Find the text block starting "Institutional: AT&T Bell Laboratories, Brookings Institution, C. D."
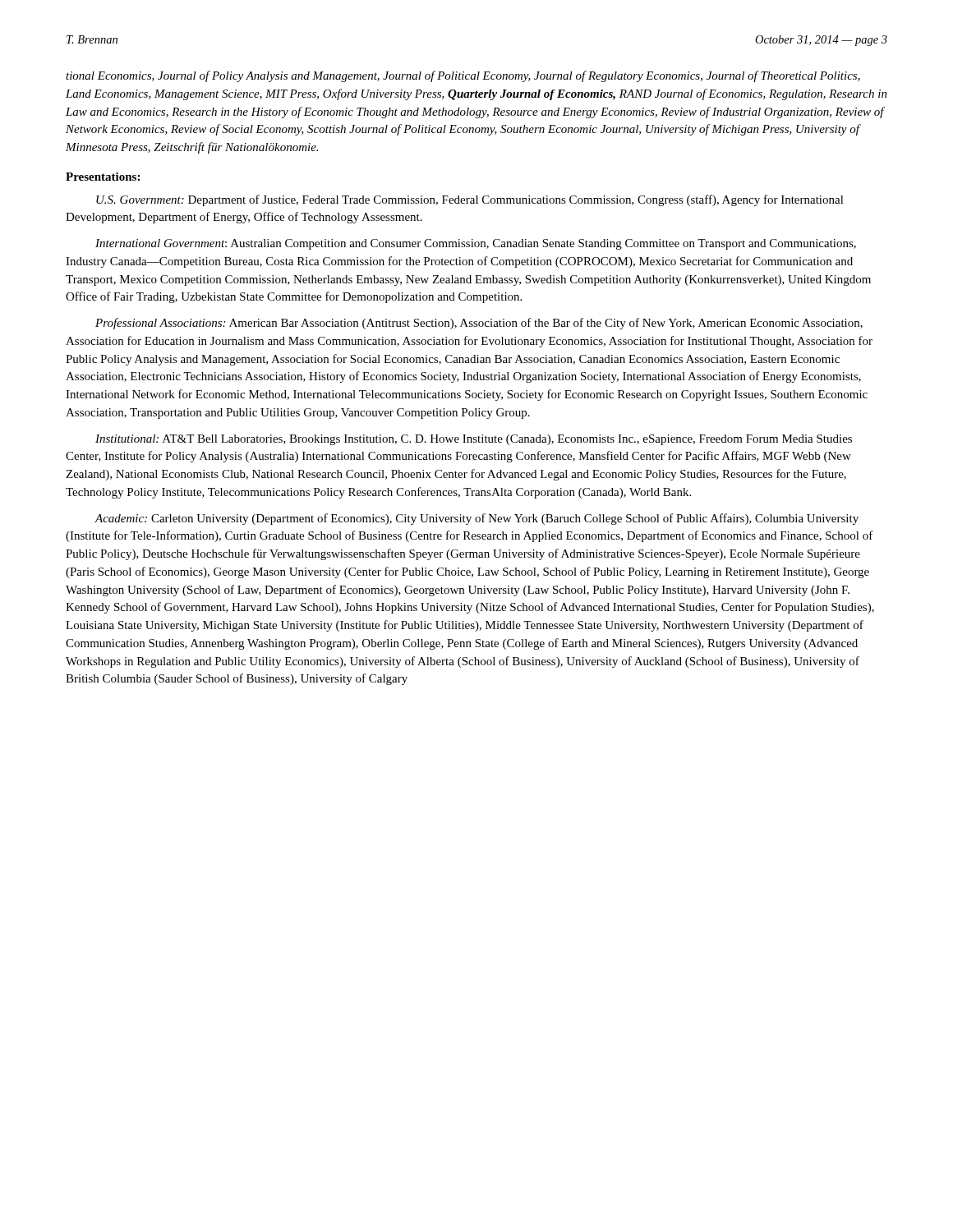The height and width of the screenshot is (1232, 953). point(459,465)
